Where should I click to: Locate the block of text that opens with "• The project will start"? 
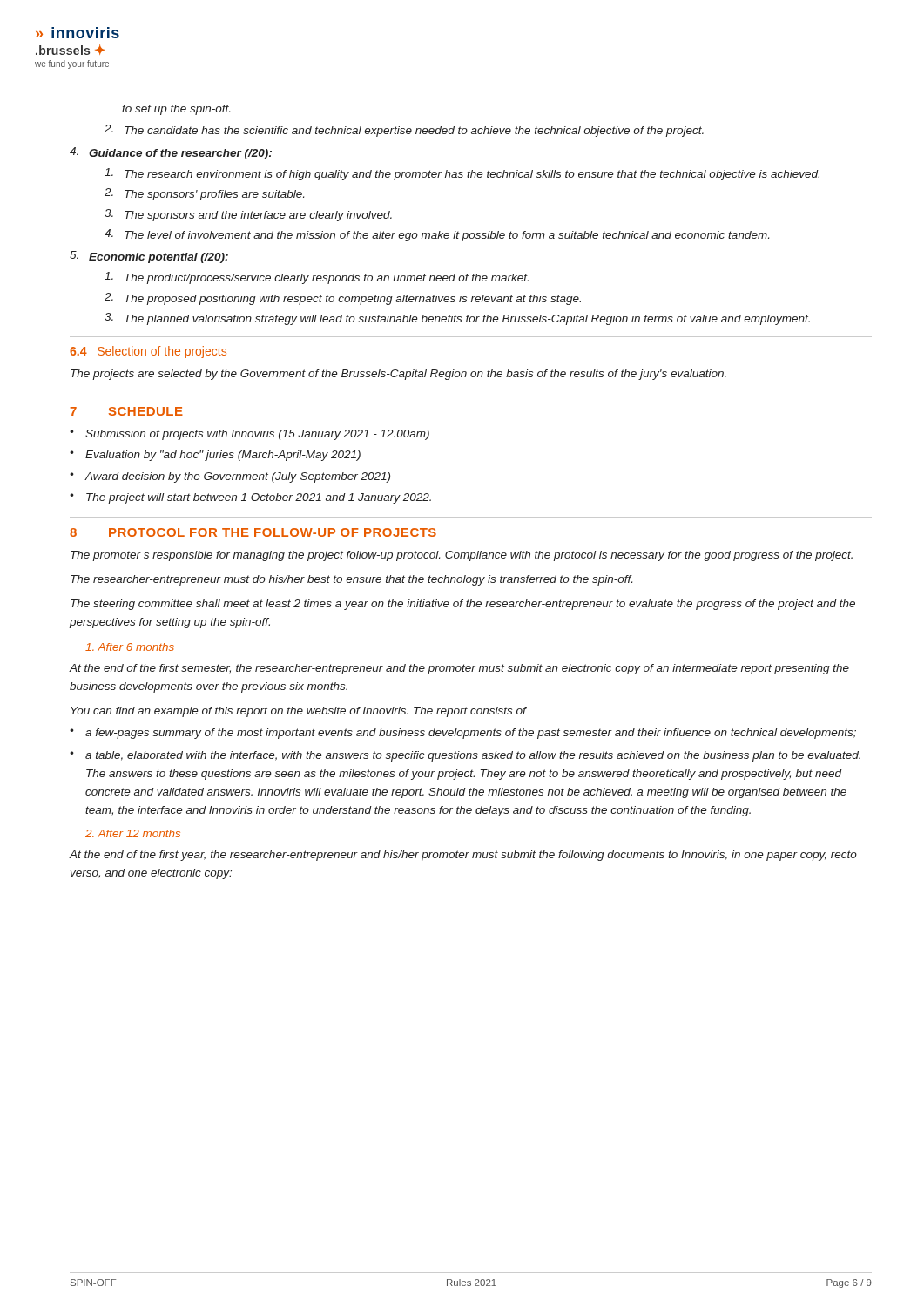[251, 497]
